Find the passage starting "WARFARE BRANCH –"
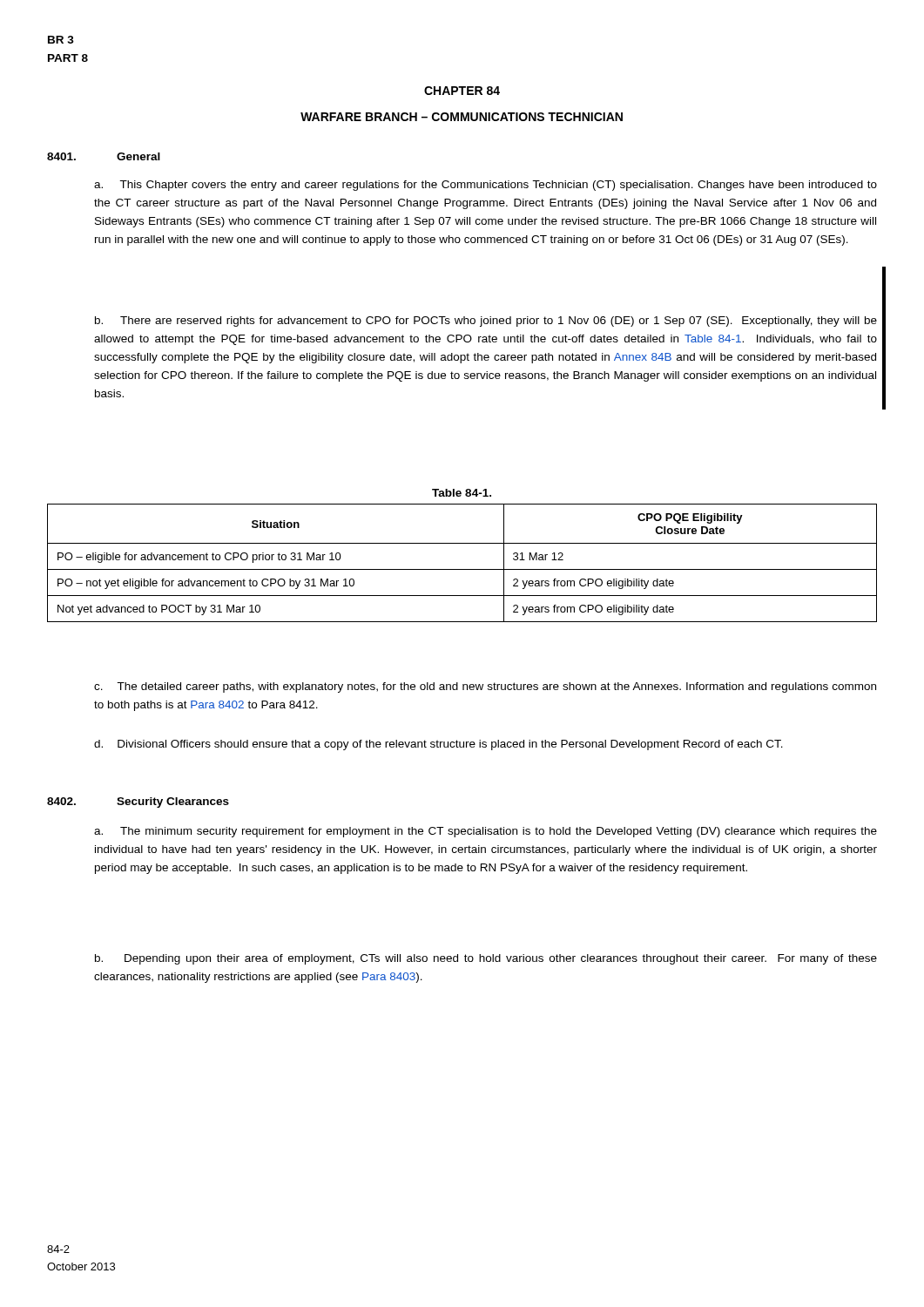The height and width of the screenshot is (1307, 924). (x=462, y=117)
